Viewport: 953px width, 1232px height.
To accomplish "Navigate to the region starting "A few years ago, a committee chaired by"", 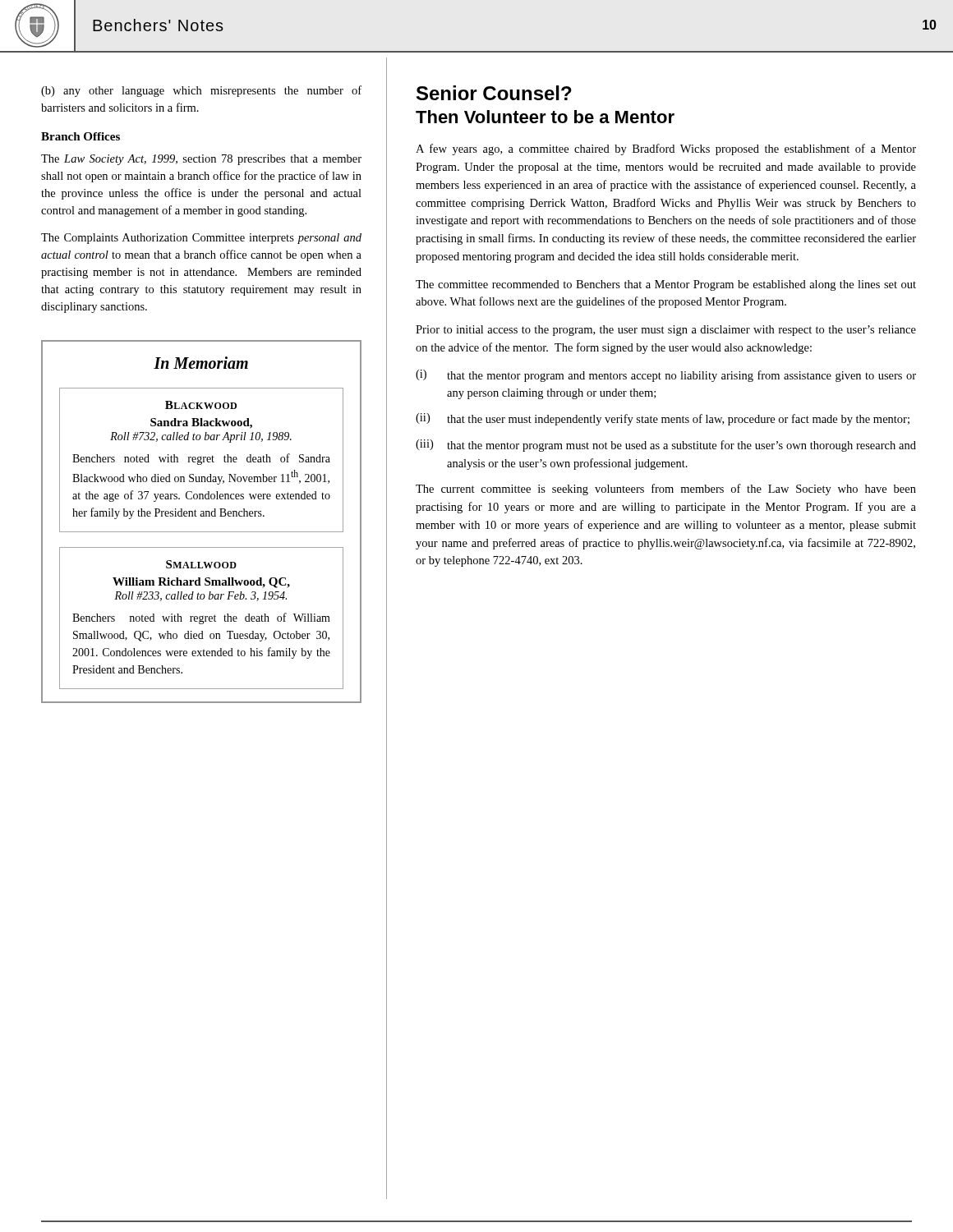I will point(666,203).
